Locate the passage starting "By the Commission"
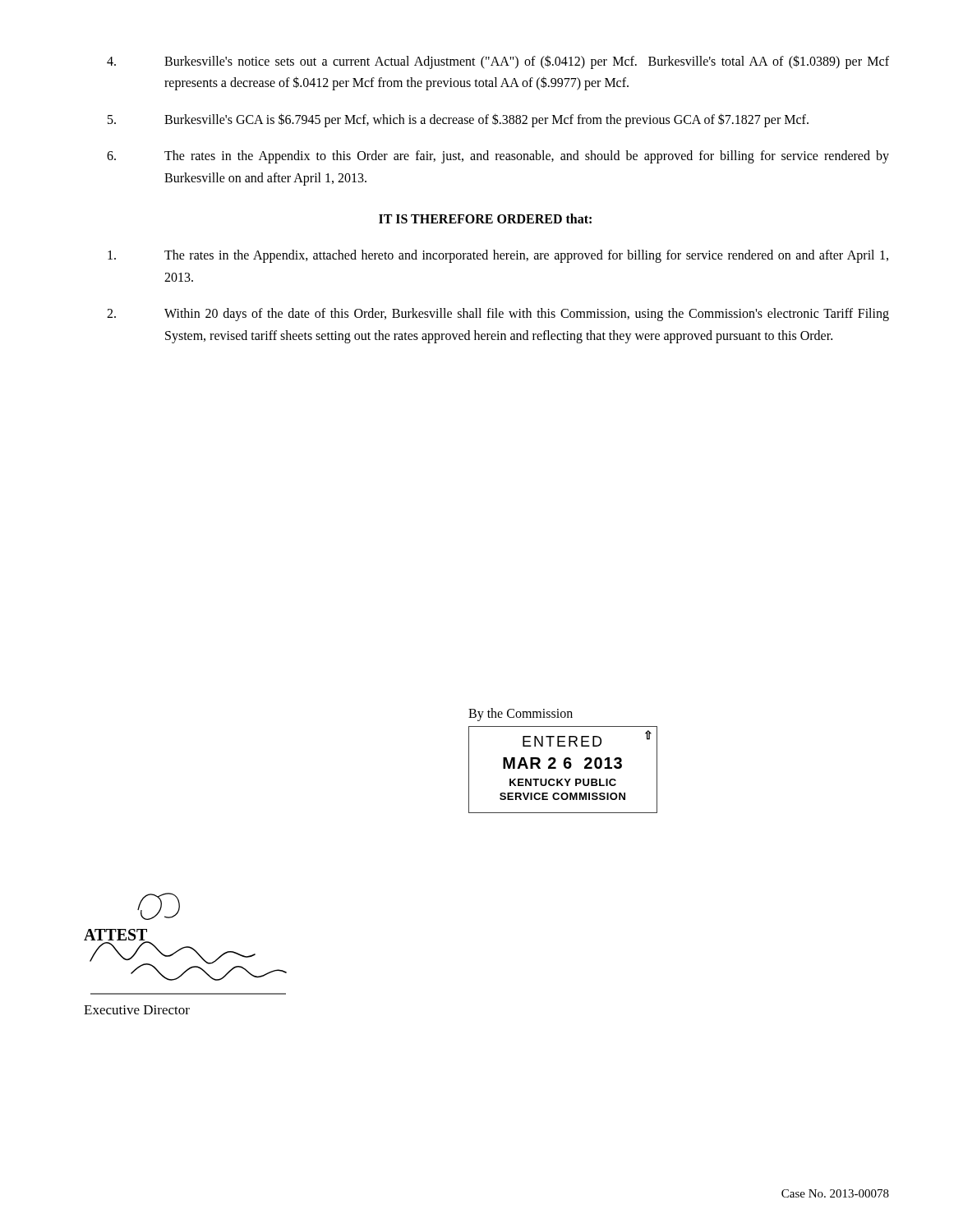The height and width of the screenshot is (1232, 963). pyautogui.click(x=521, y=713)
